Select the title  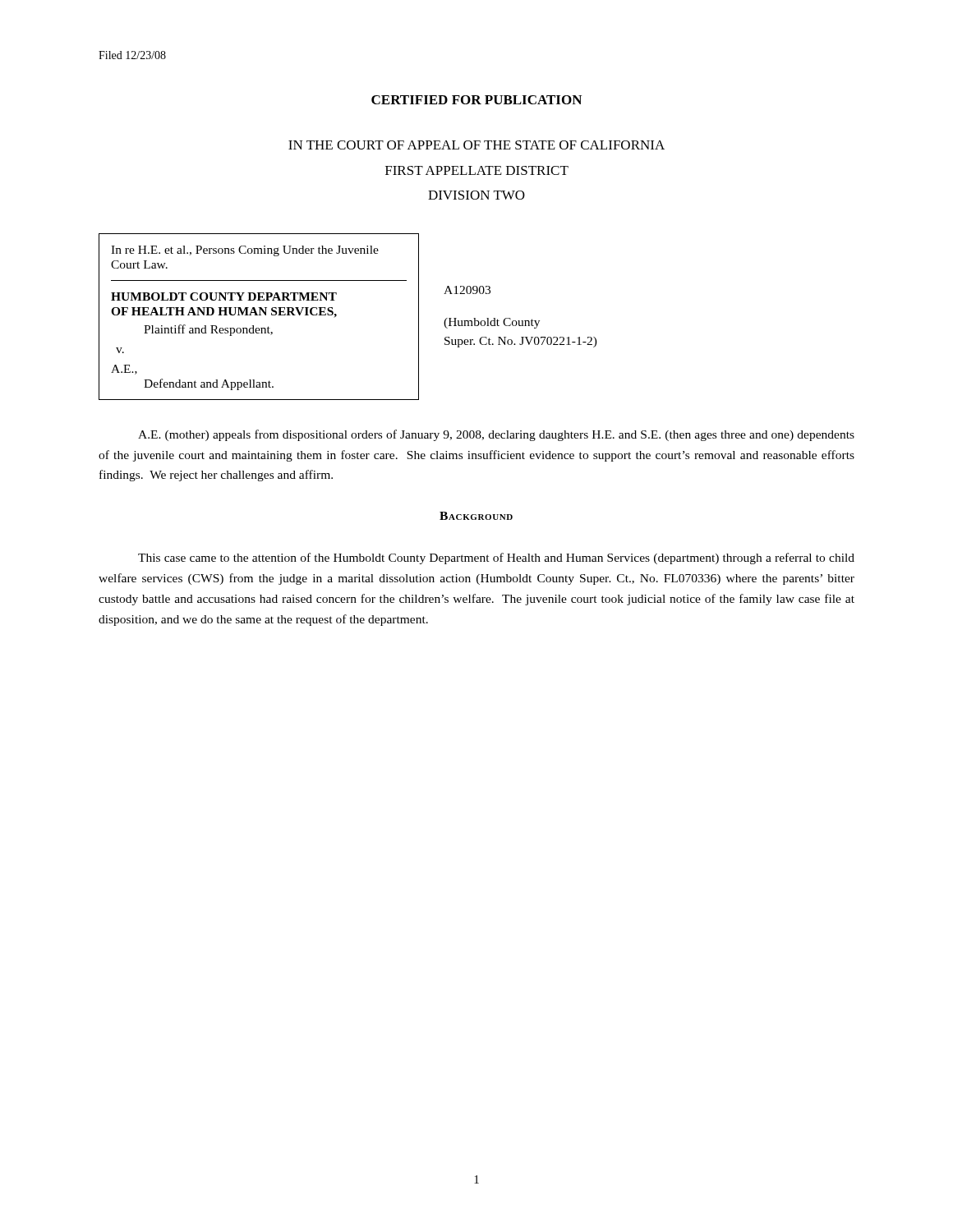click(x=476, y=170)
